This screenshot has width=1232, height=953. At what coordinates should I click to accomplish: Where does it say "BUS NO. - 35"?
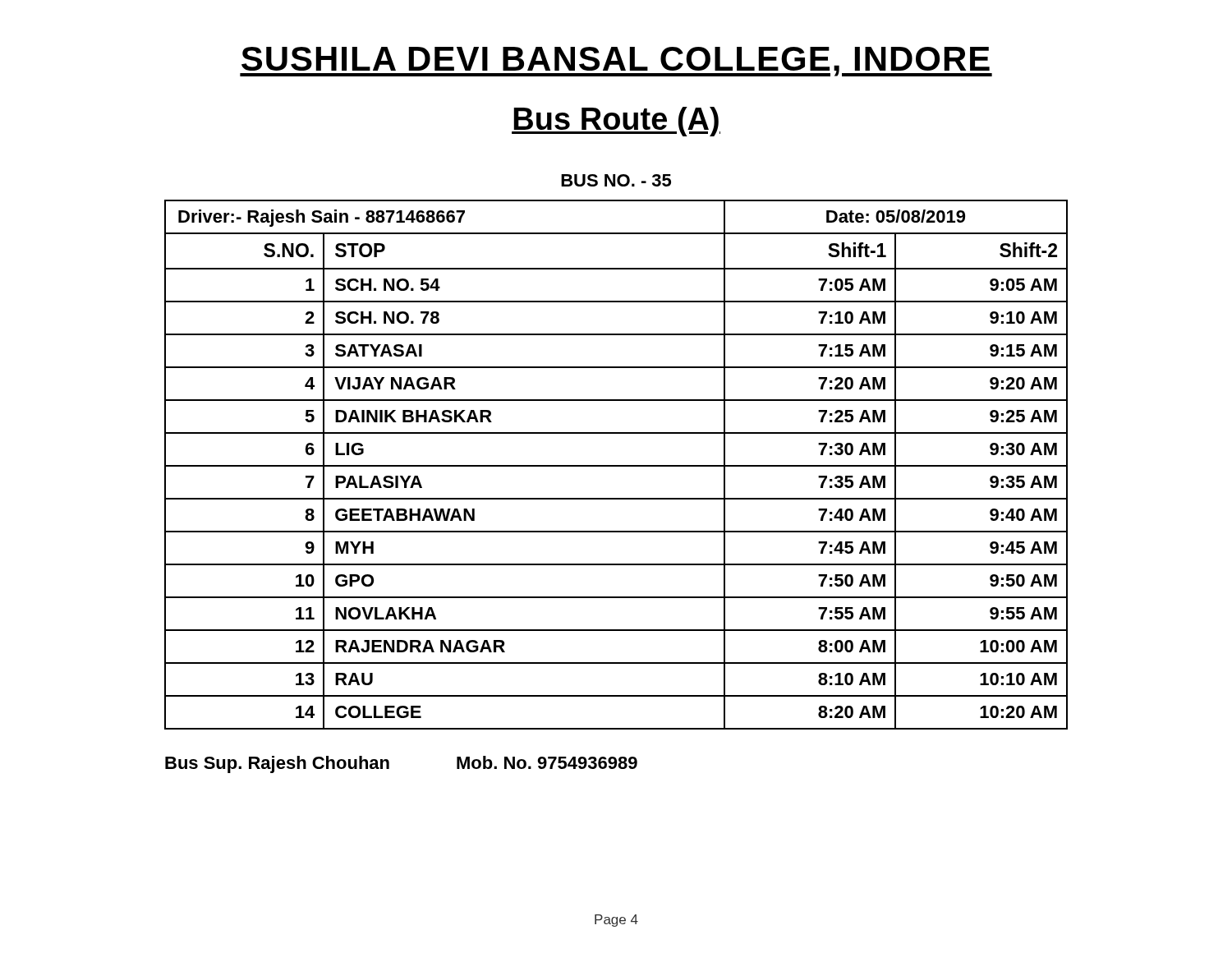tap(616, 180)
